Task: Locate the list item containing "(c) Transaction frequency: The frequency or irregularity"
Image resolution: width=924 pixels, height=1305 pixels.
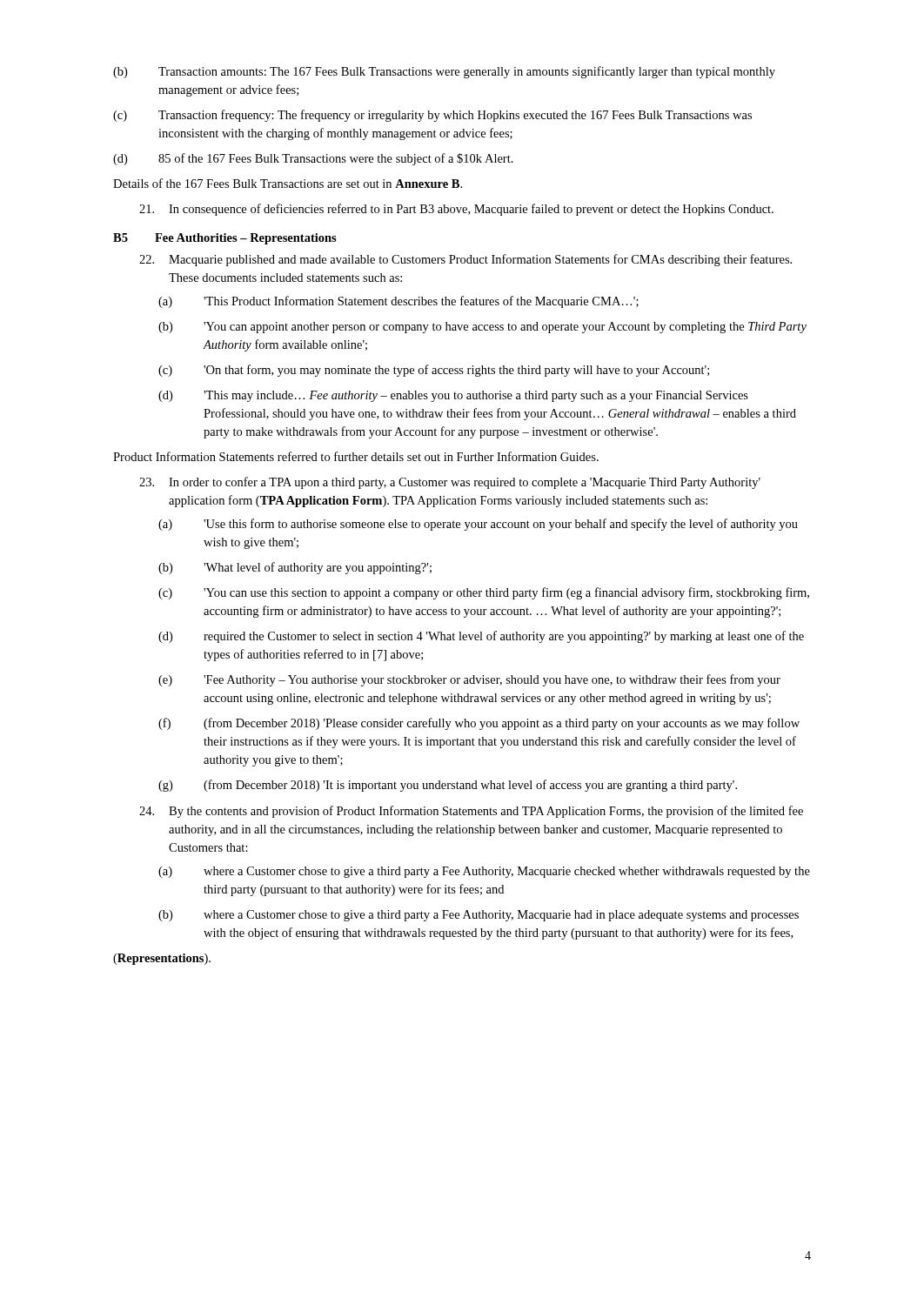Action: [462, 124]
